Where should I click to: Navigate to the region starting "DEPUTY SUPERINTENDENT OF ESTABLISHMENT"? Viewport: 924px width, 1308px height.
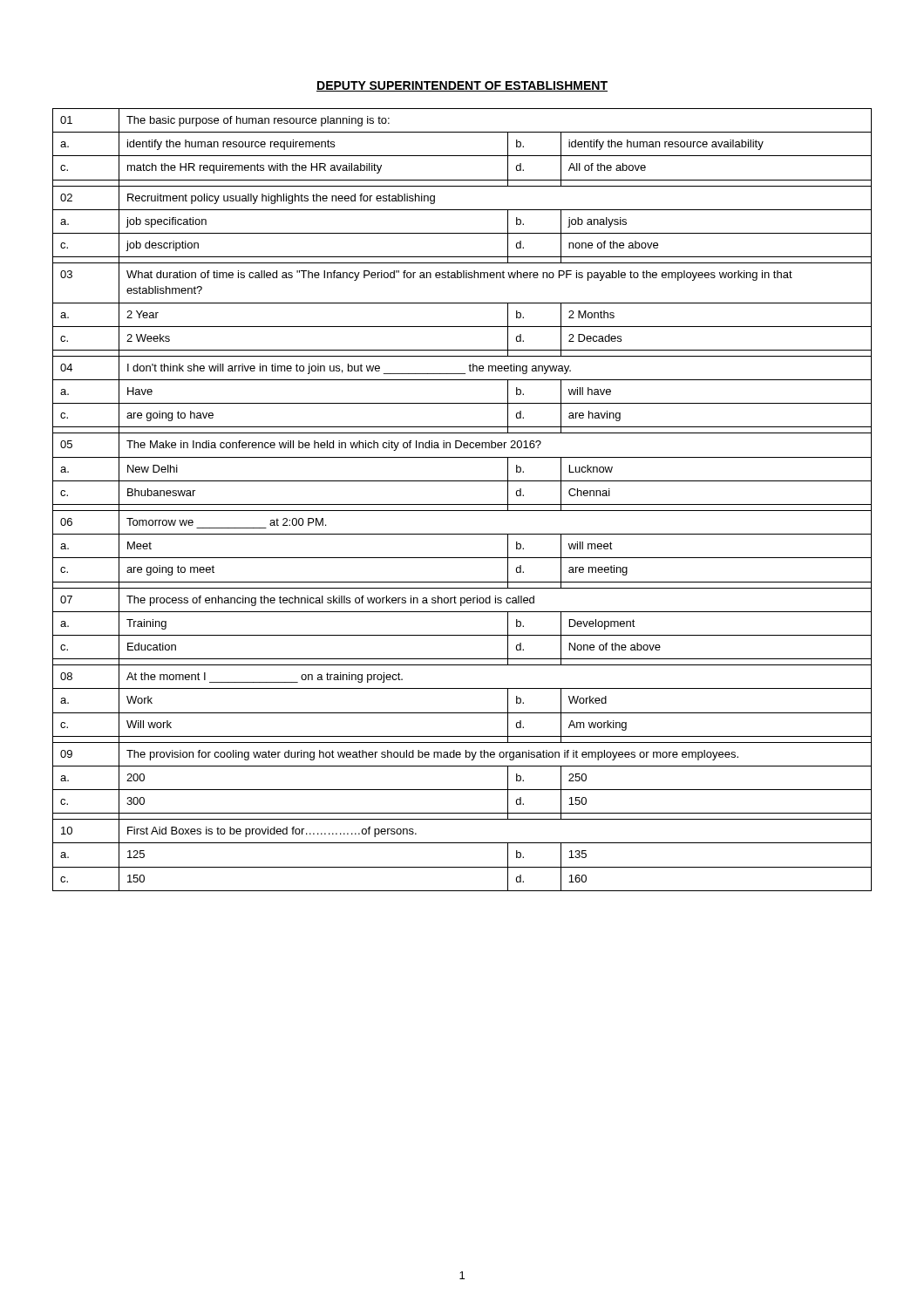(462, 85)
